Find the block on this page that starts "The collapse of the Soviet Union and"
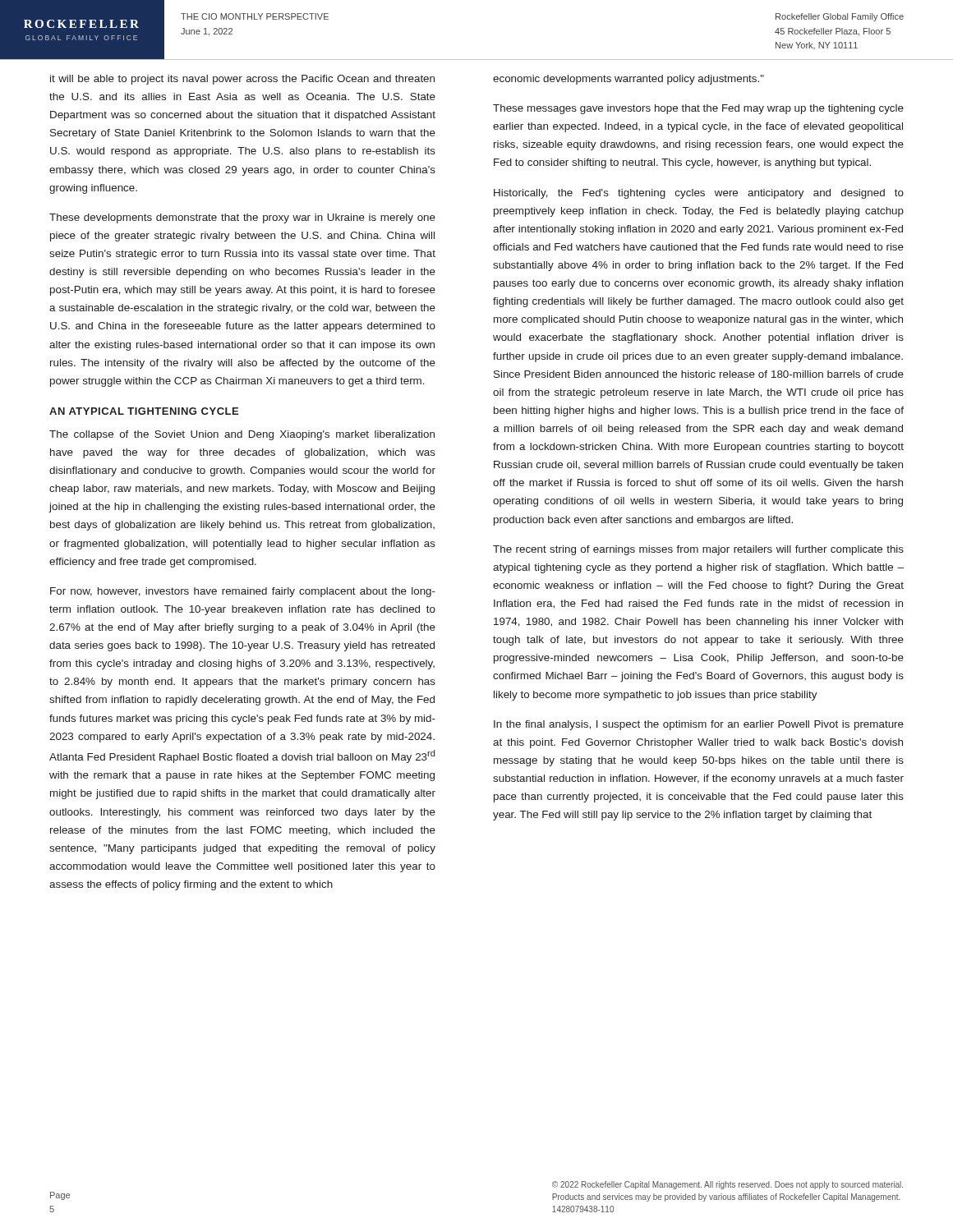Screen dimensions: 1232x953 [242, 497]
